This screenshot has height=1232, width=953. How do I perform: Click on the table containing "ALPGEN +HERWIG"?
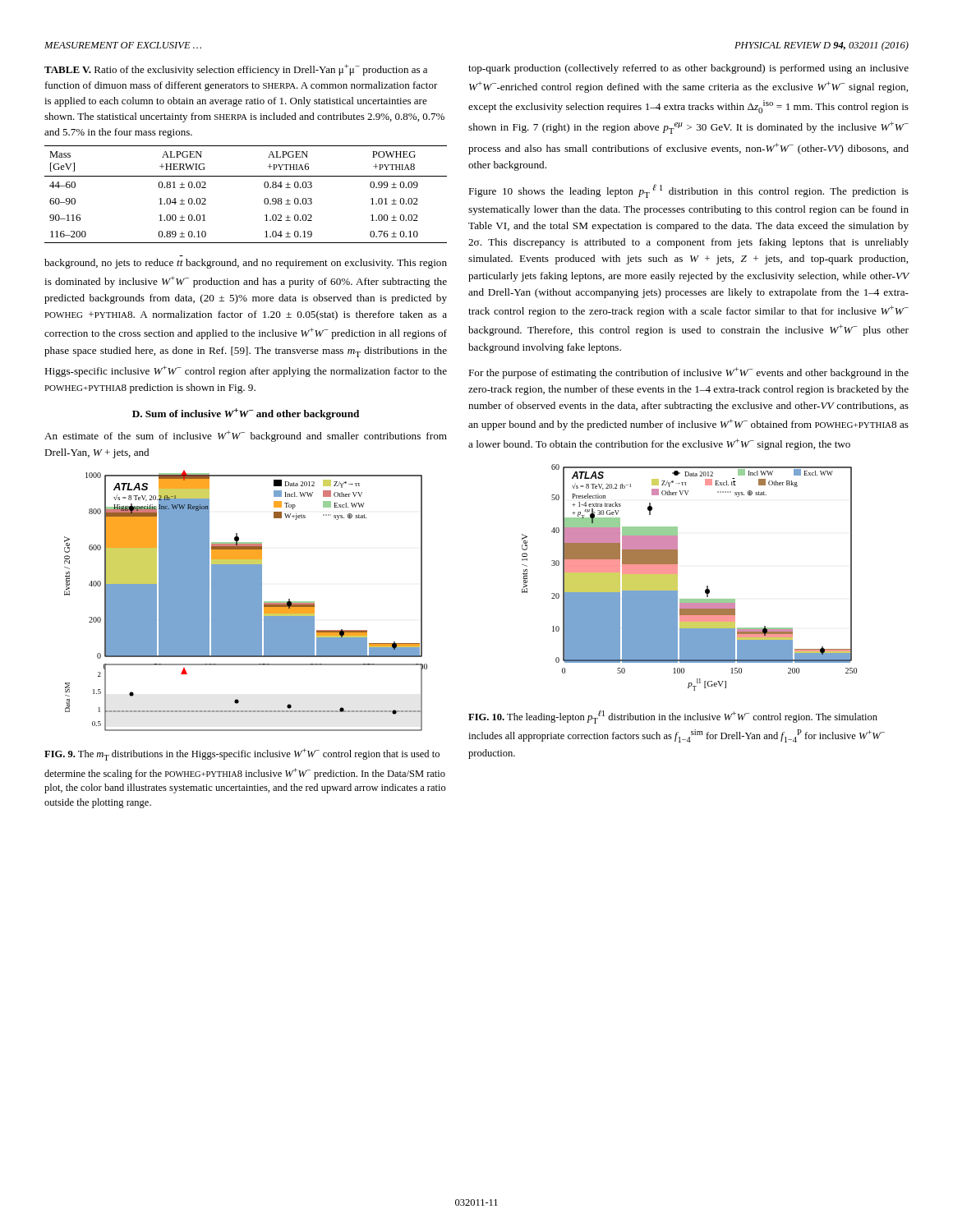click(246, 194)
